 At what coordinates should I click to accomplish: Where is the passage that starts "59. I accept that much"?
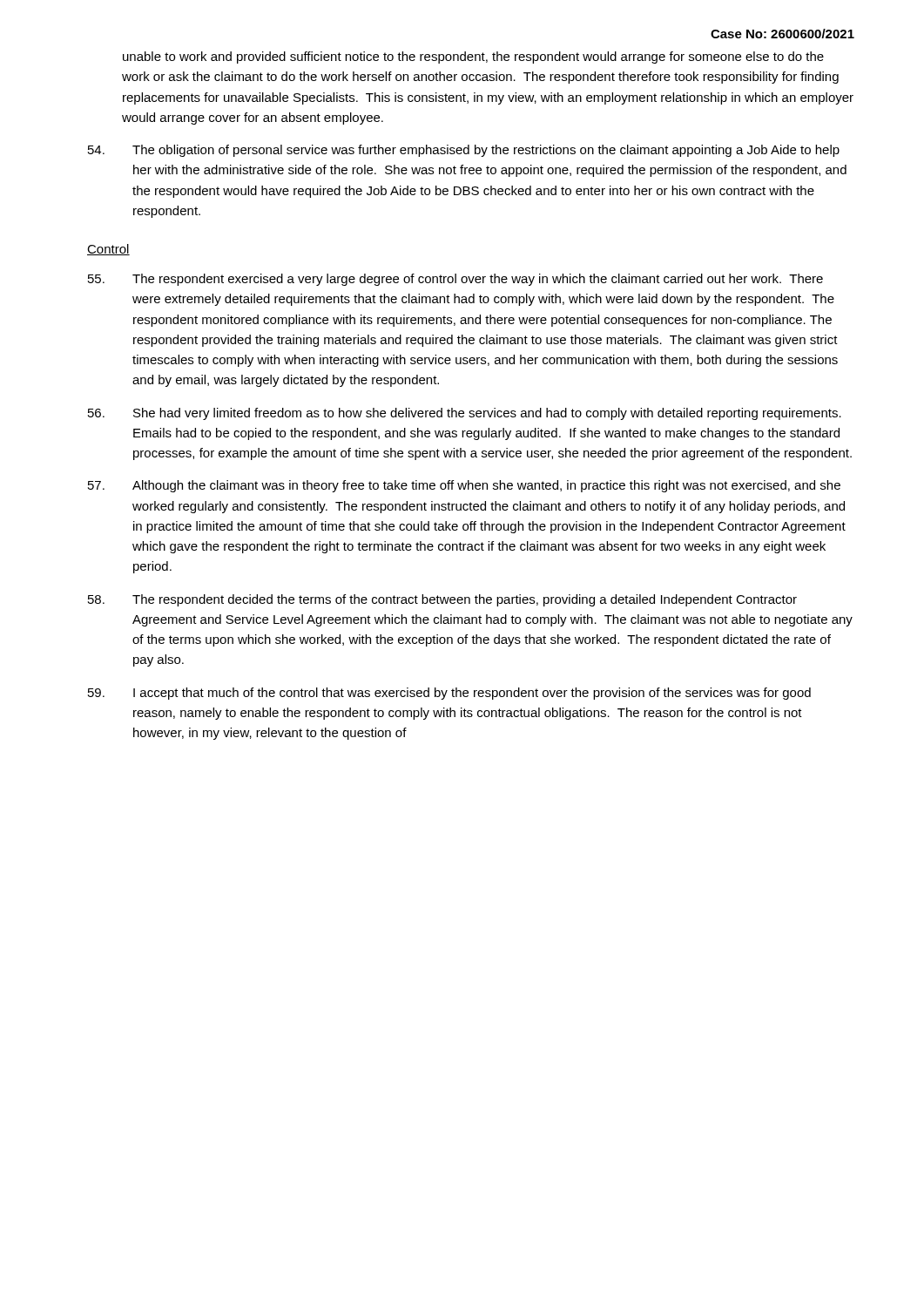pos(471,712)
